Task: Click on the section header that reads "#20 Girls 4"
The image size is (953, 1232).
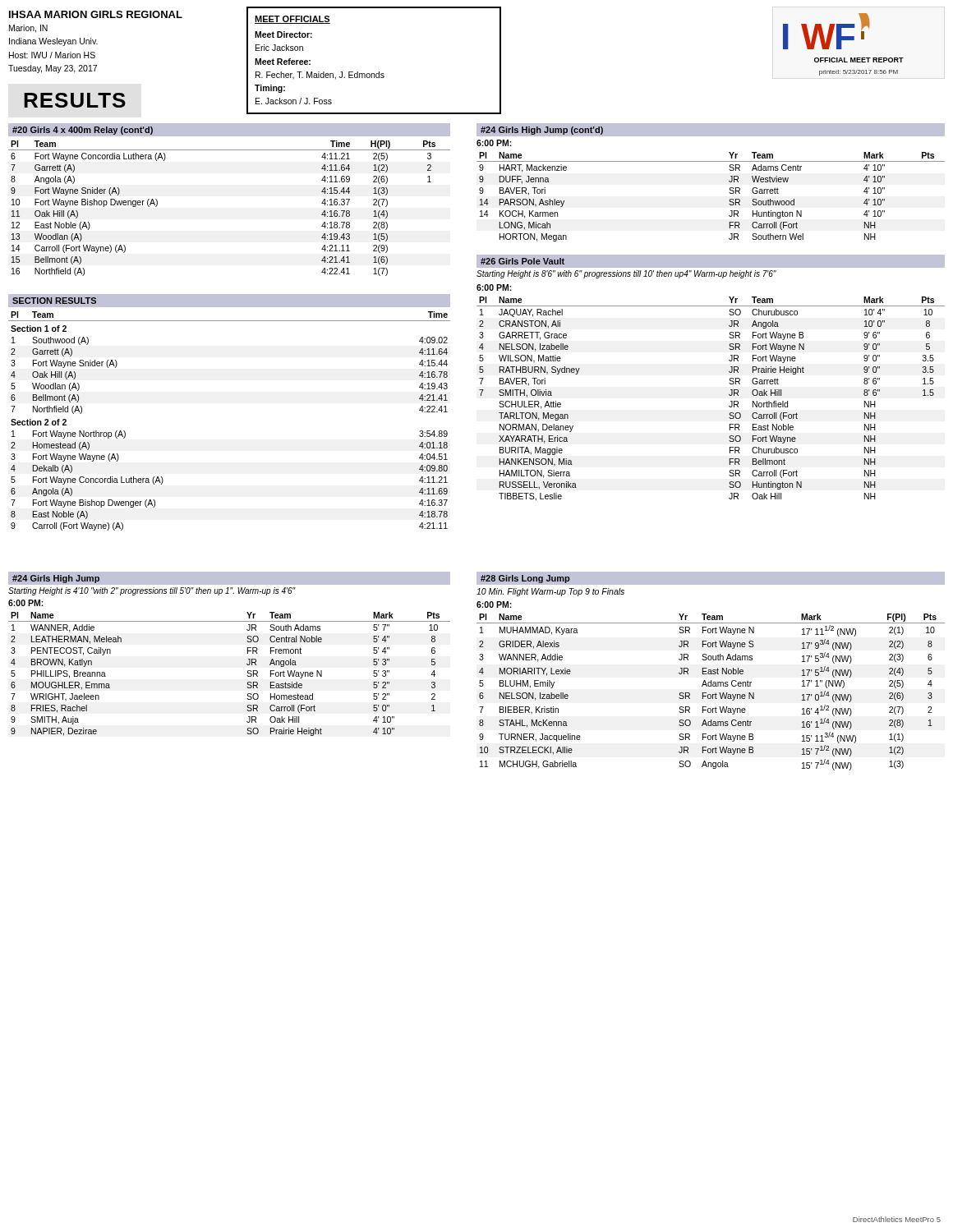Action: click(x=83, y=130)
